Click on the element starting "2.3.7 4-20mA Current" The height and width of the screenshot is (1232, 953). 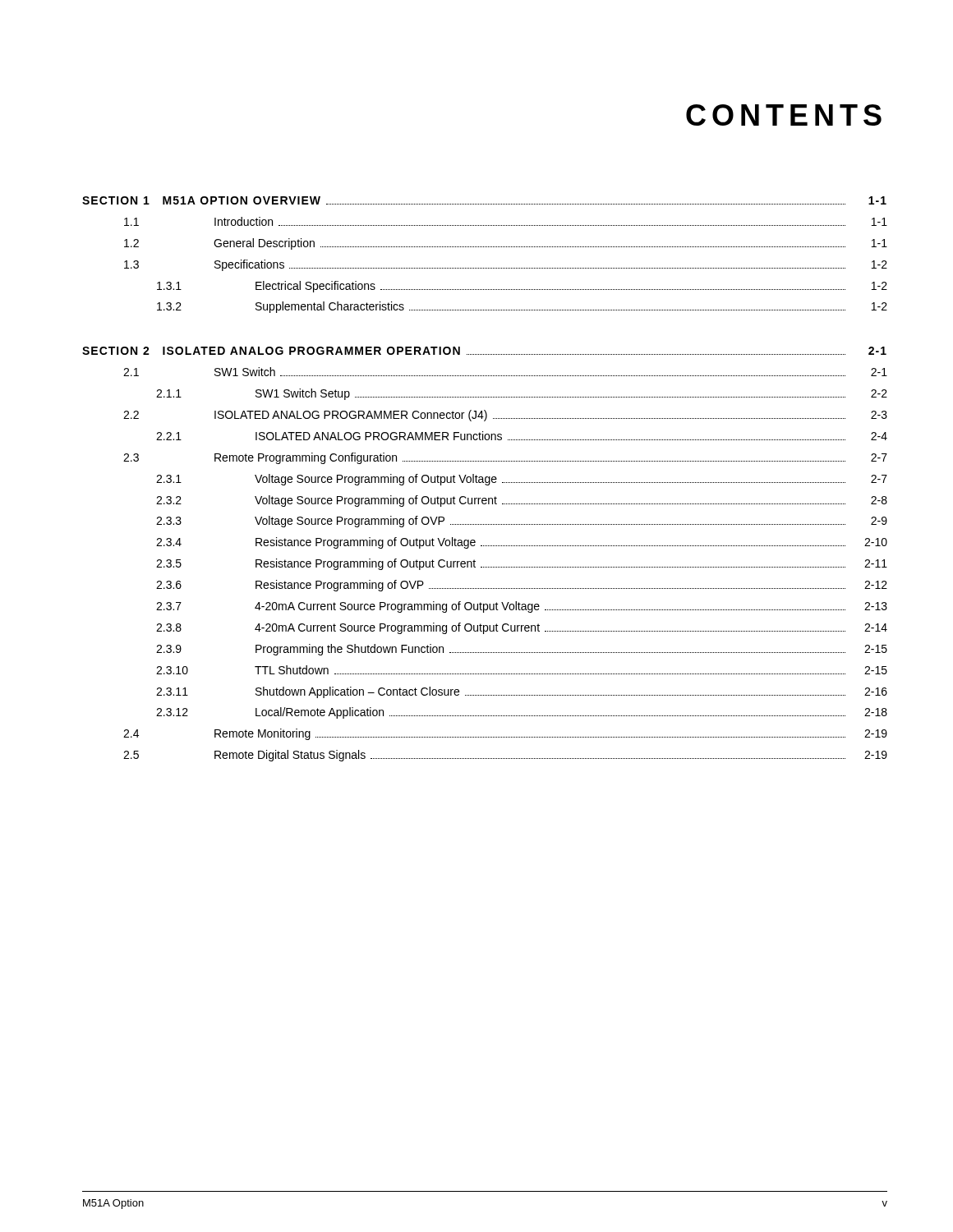[485, 607]
